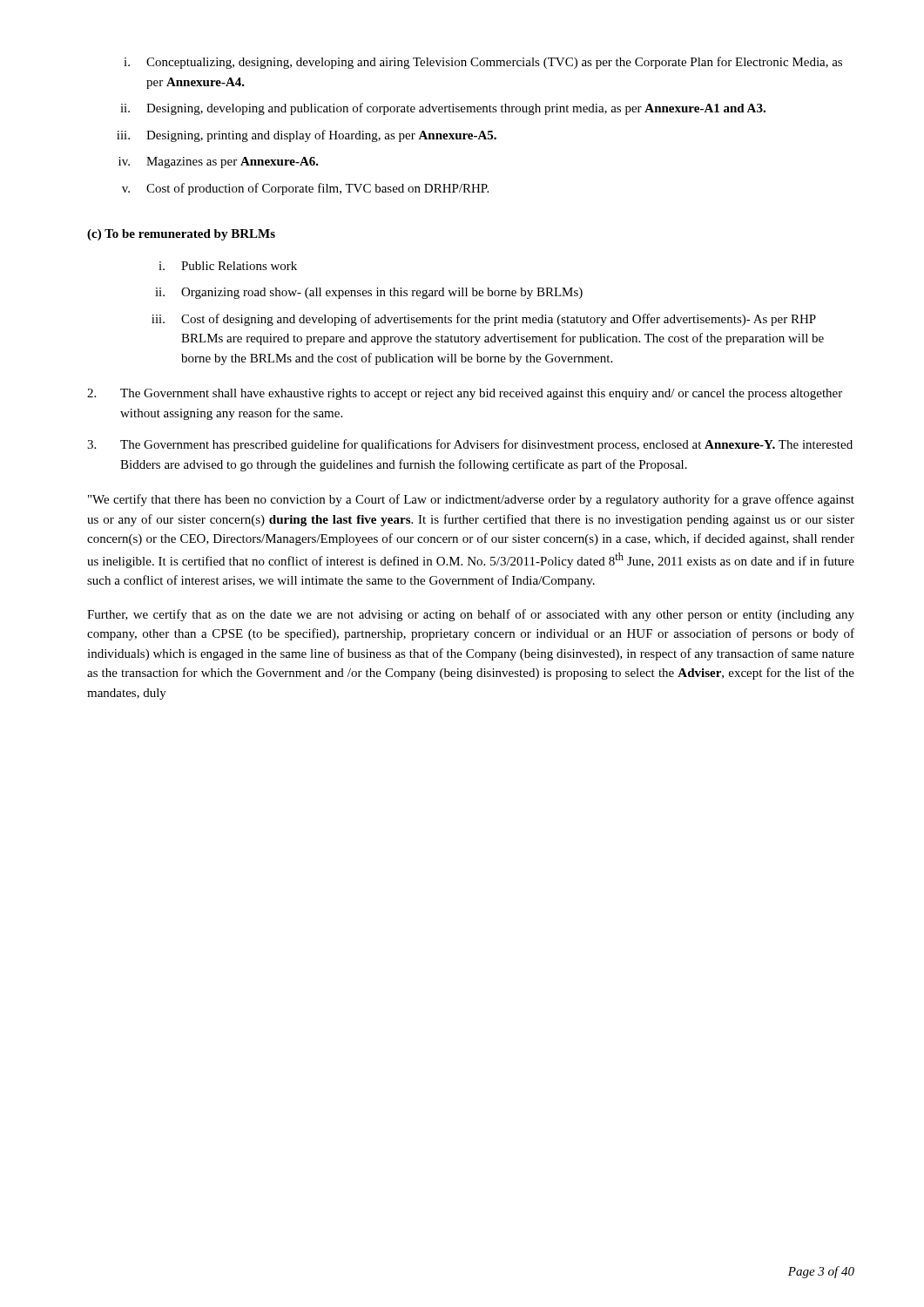Click on the region starting "iv. Magazines as per Annexure-A6."
This screenshot has width=924, height=1307.
point(219,163)
